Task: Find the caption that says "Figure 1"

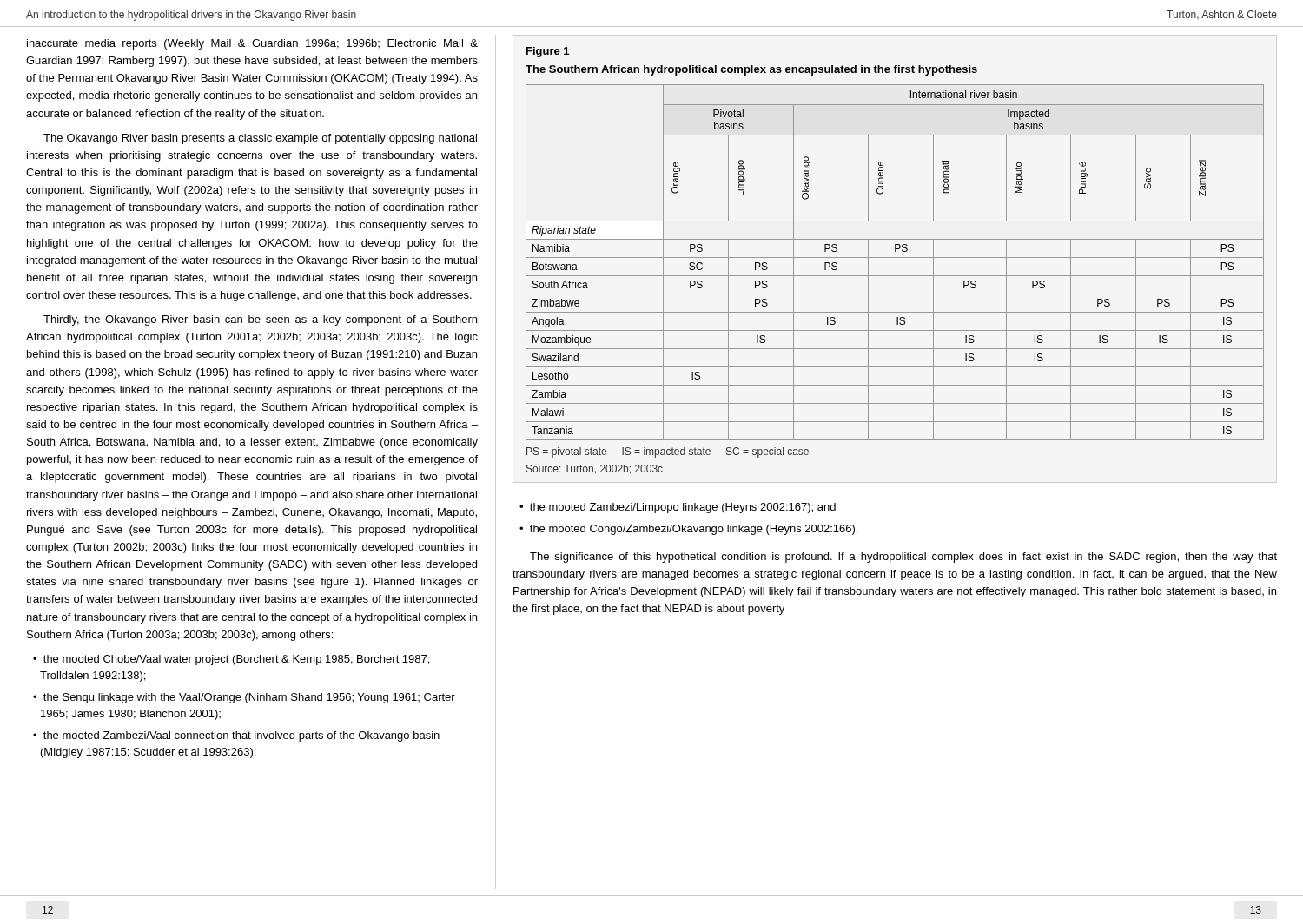Action: [548, 51]
